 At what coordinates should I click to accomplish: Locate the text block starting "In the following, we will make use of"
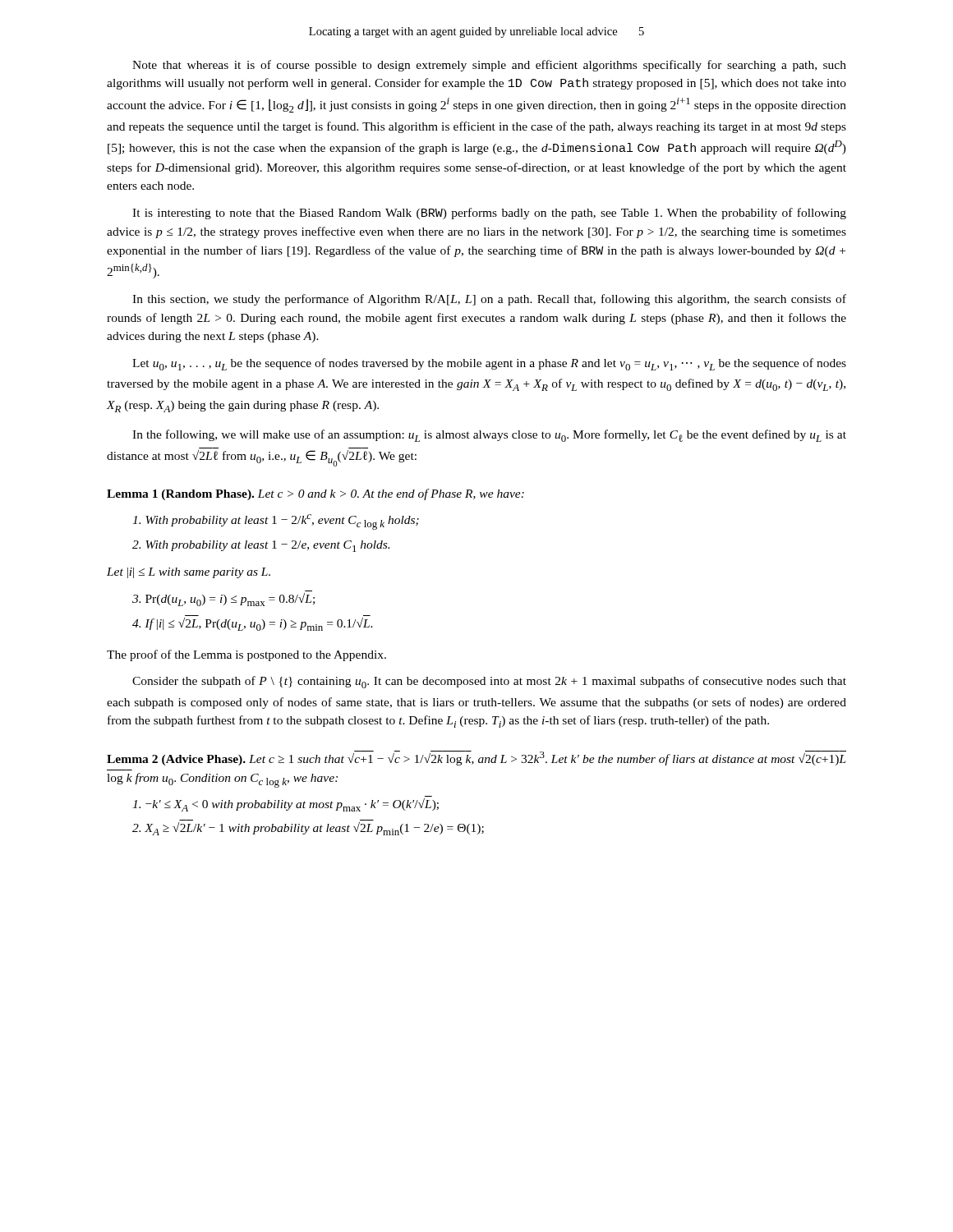pos(476,447)
